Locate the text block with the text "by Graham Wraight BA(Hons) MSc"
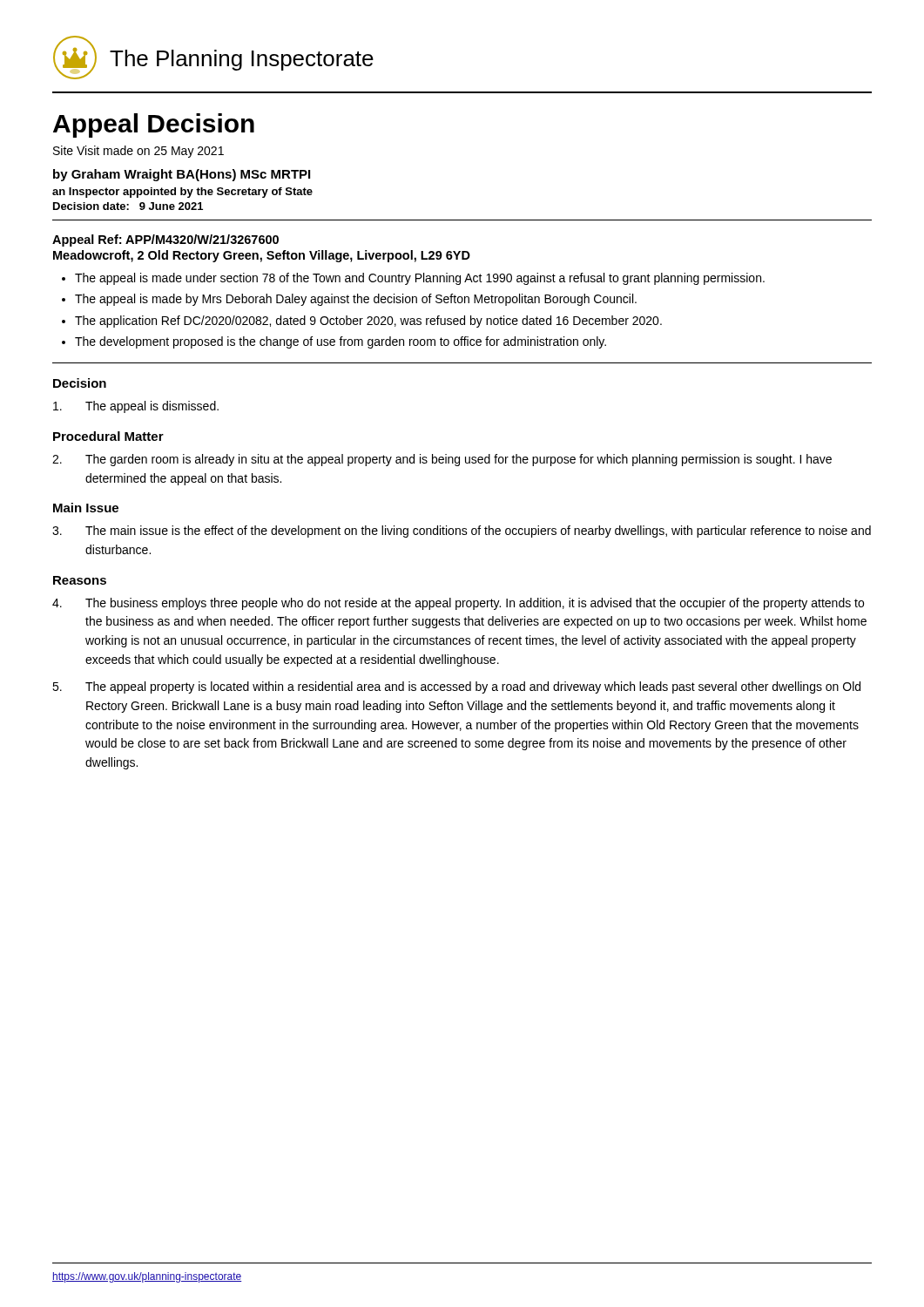The image size is (924, 1307). coord(182,175)
